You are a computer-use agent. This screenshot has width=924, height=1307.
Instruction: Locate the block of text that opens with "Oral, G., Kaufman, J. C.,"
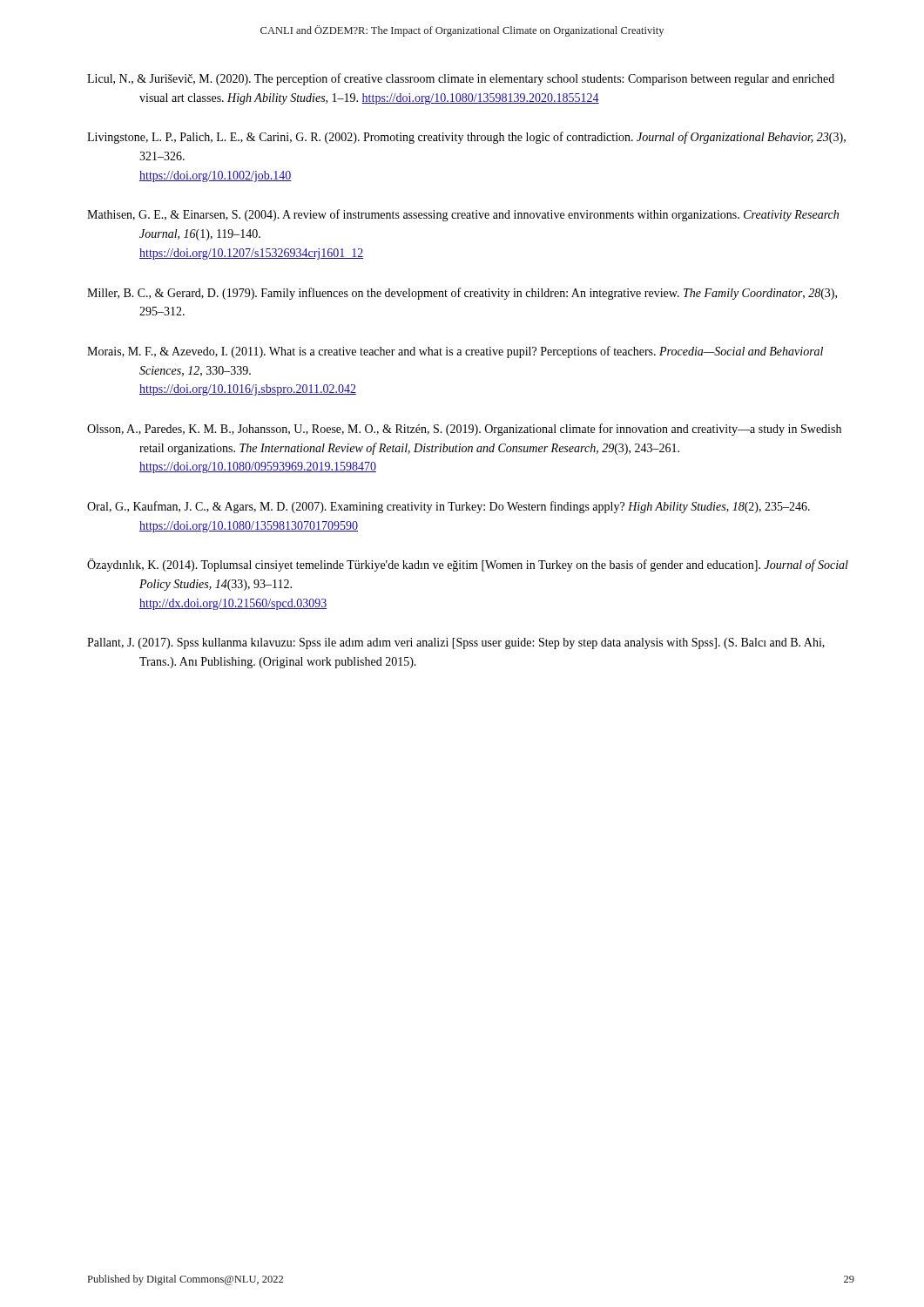[x=449, y=516]
